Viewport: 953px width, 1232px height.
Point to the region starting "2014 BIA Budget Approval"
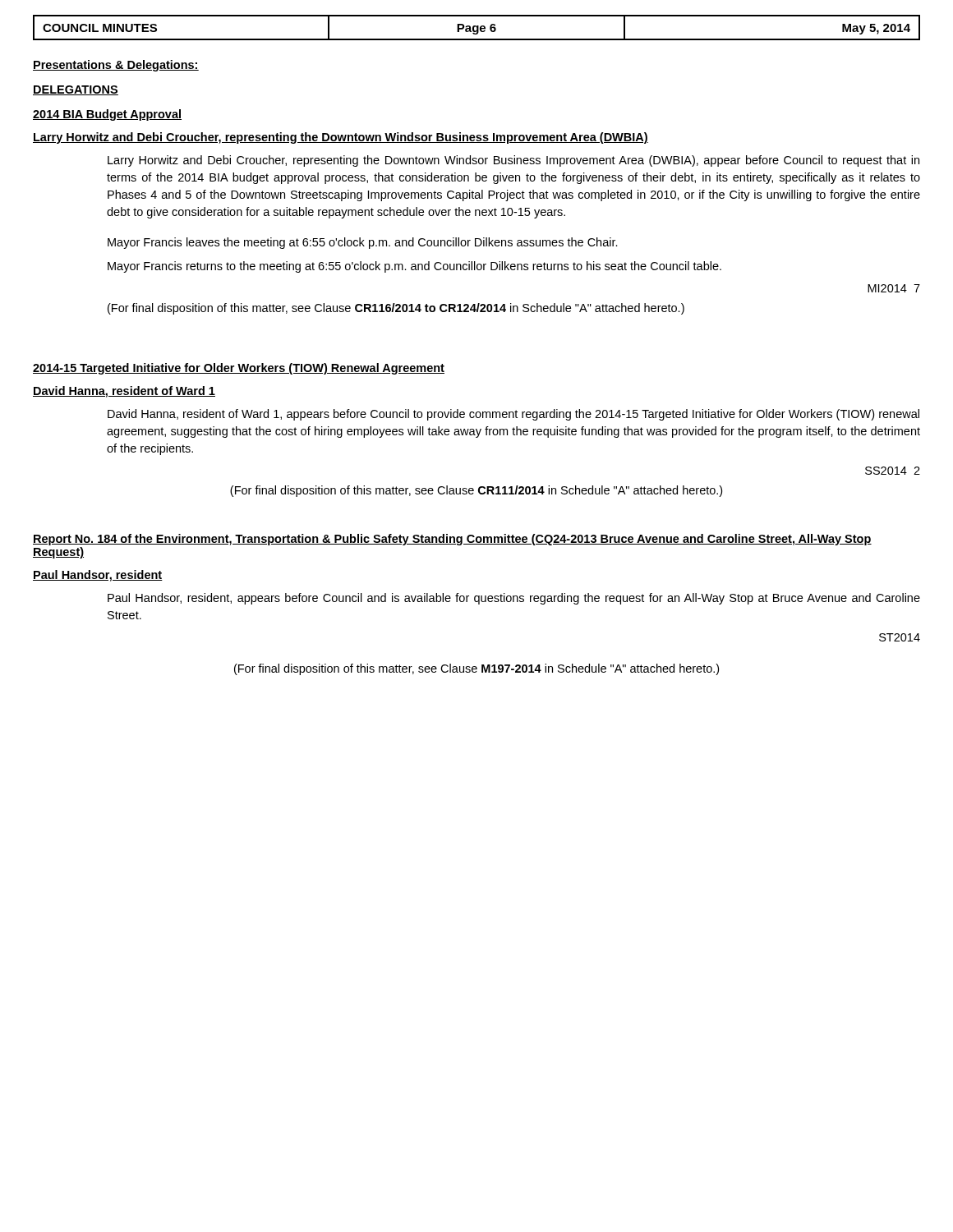pyautogui.click(x=107, y=114)
